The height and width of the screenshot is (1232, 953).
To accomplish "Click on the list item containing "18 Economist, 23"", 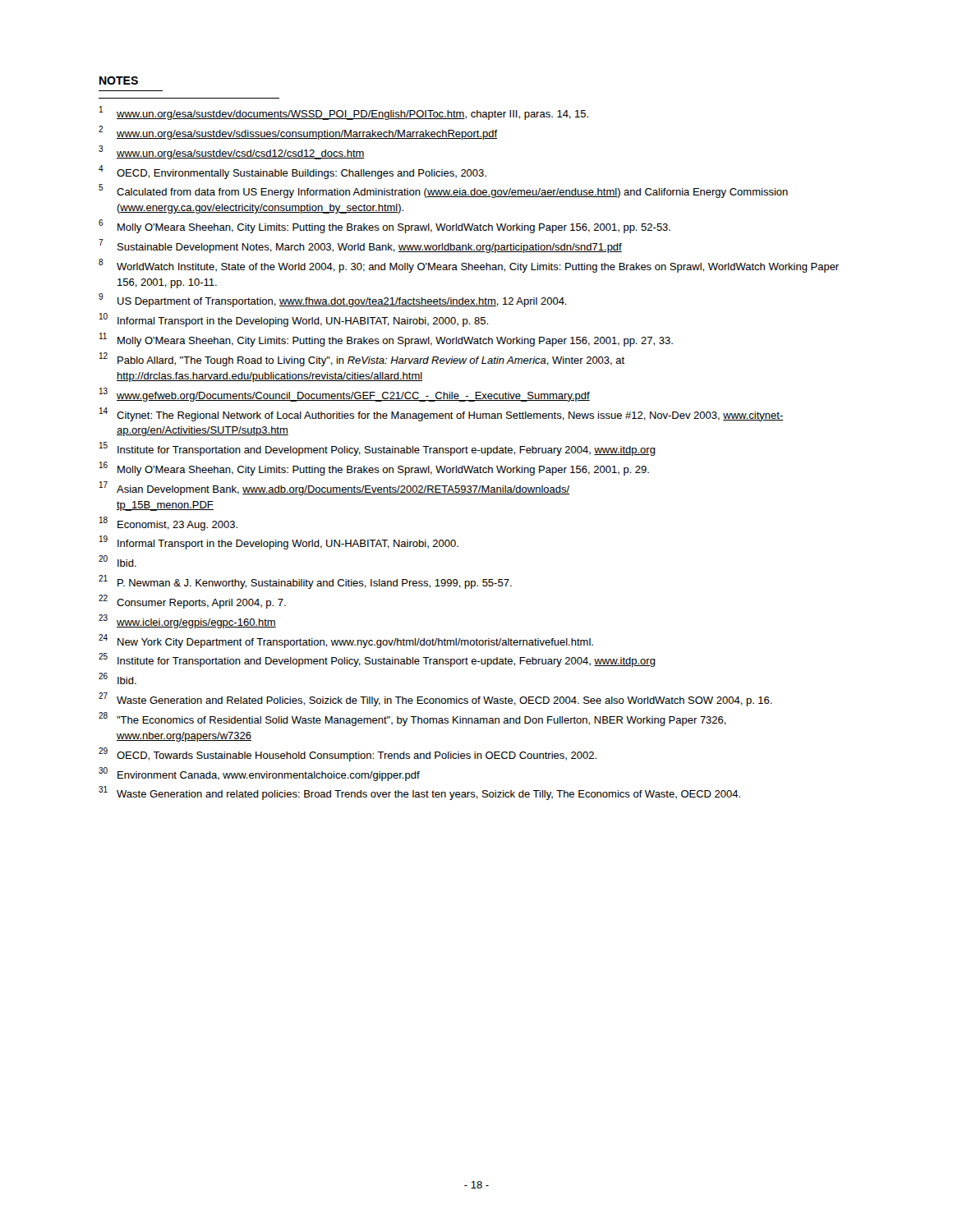I will tap(168, 525).
